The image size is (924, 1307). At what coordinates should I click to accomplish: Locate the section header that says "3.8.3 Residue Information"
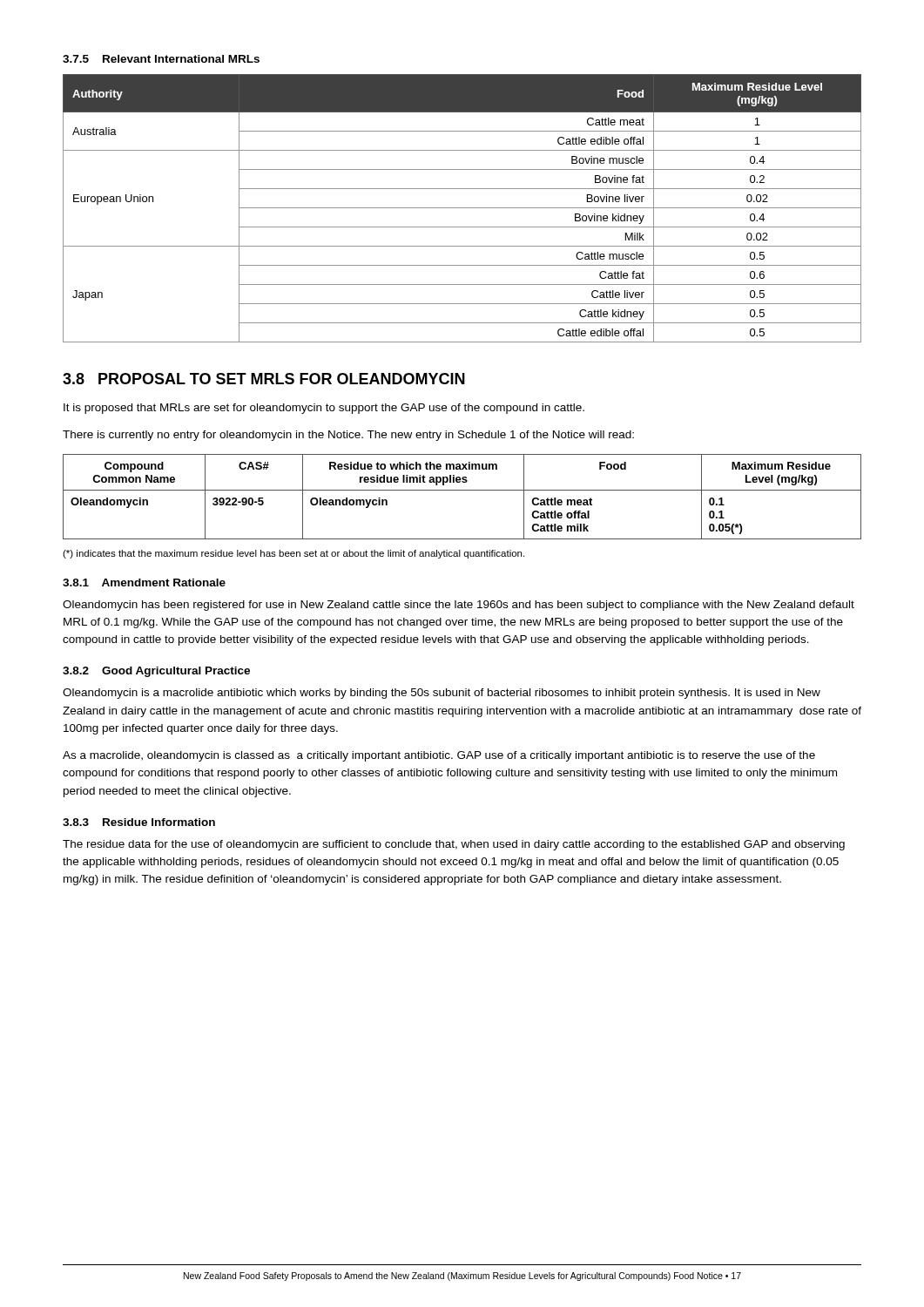point(139,822)
